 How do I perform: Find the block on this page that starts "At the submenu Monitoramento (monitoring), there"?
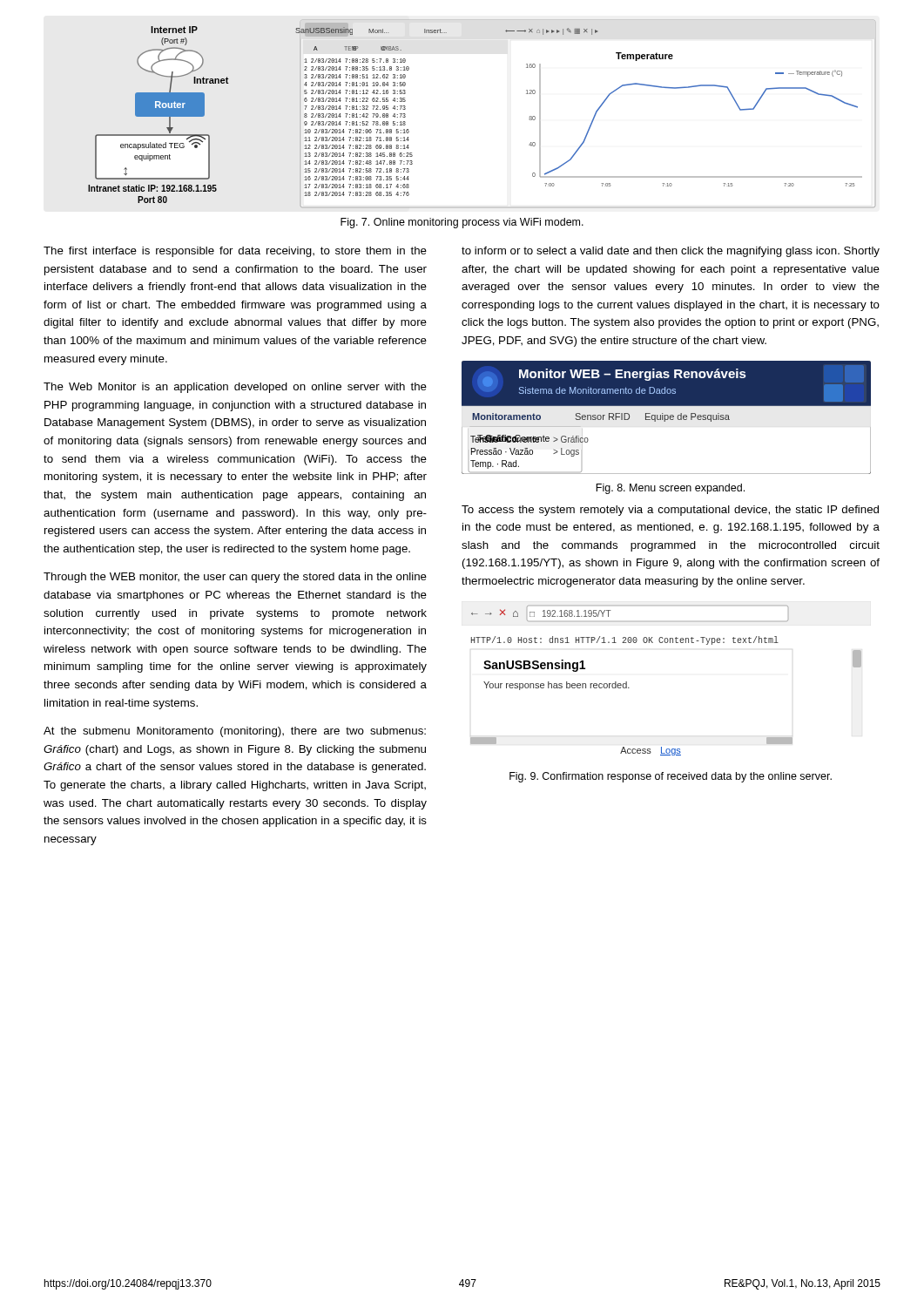(235, 785)
